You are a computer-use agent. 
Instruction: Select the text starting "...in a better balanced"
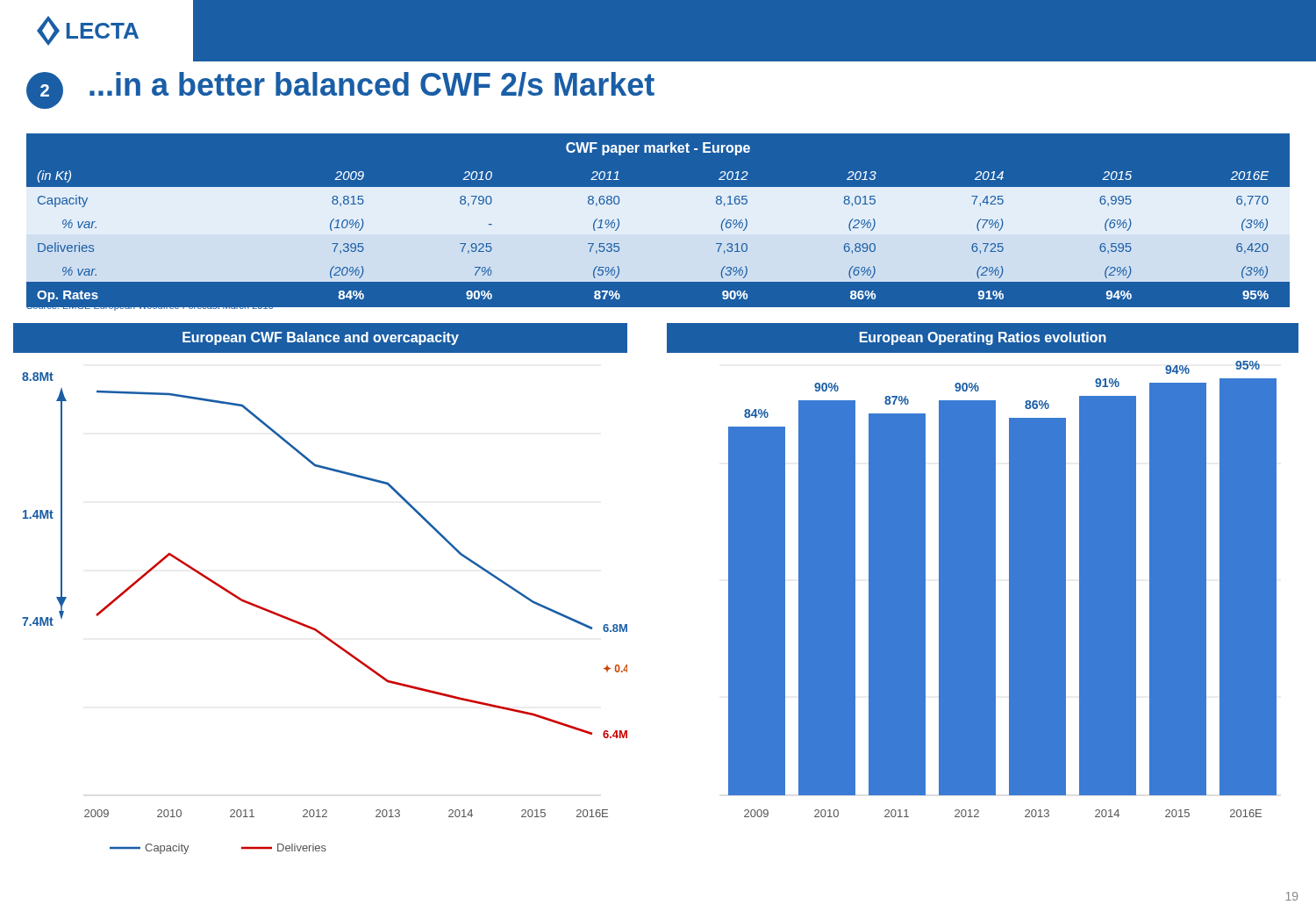(371, 85)
